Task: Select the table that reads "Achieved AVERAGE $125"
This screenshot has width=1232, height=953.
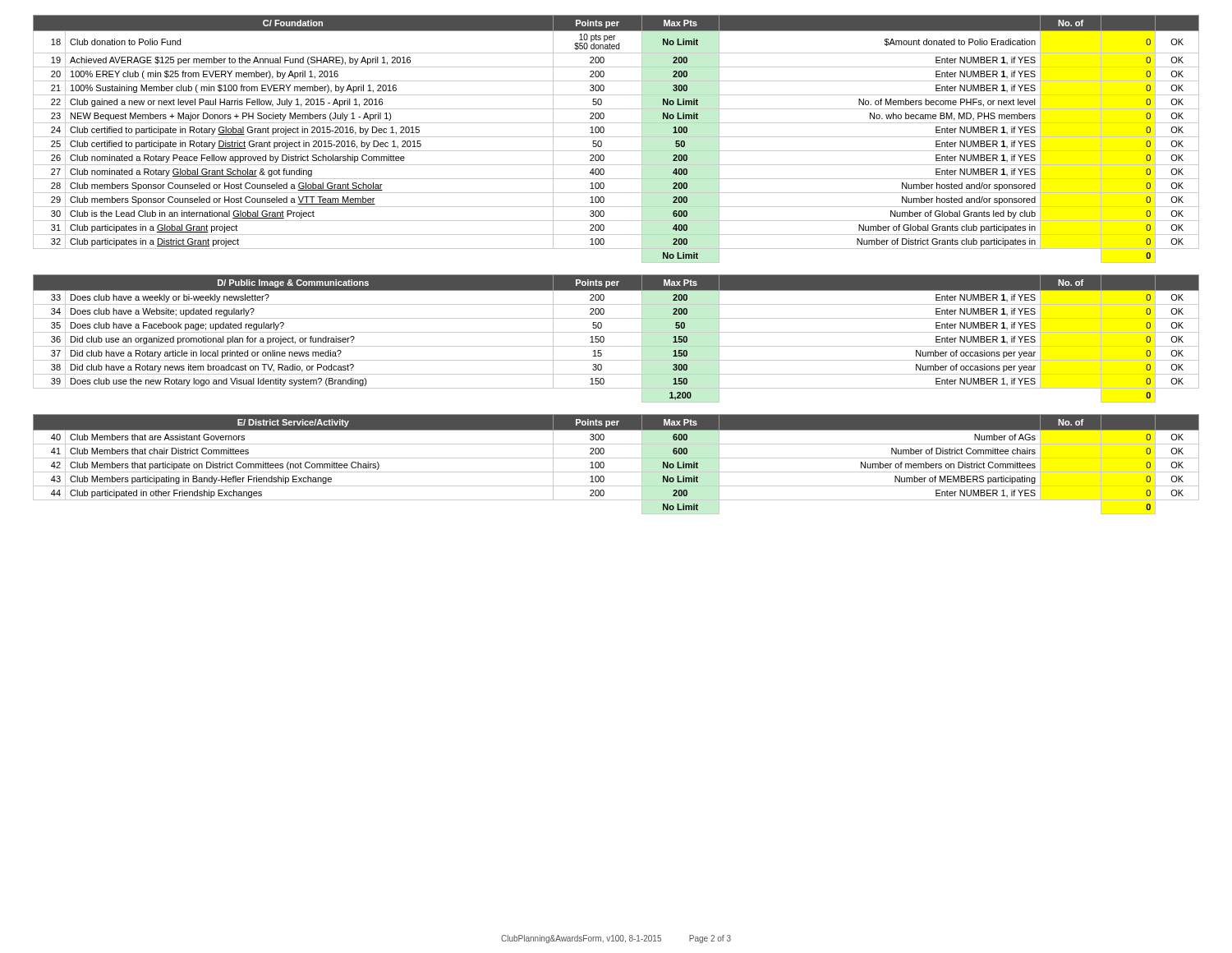Action: pyautogui.click(x=616, y=139)
